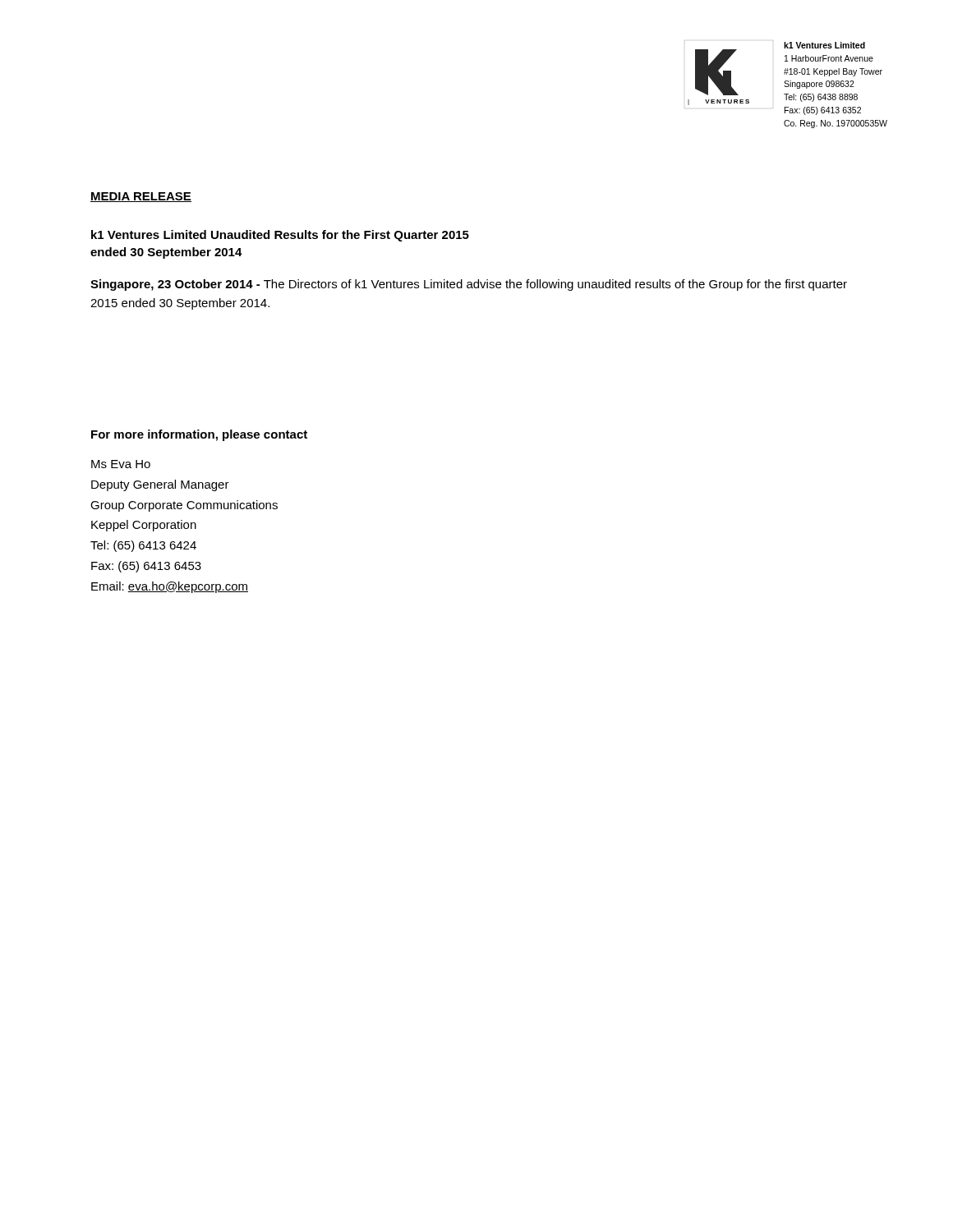
Task: Click the logo
Action: 785,85
